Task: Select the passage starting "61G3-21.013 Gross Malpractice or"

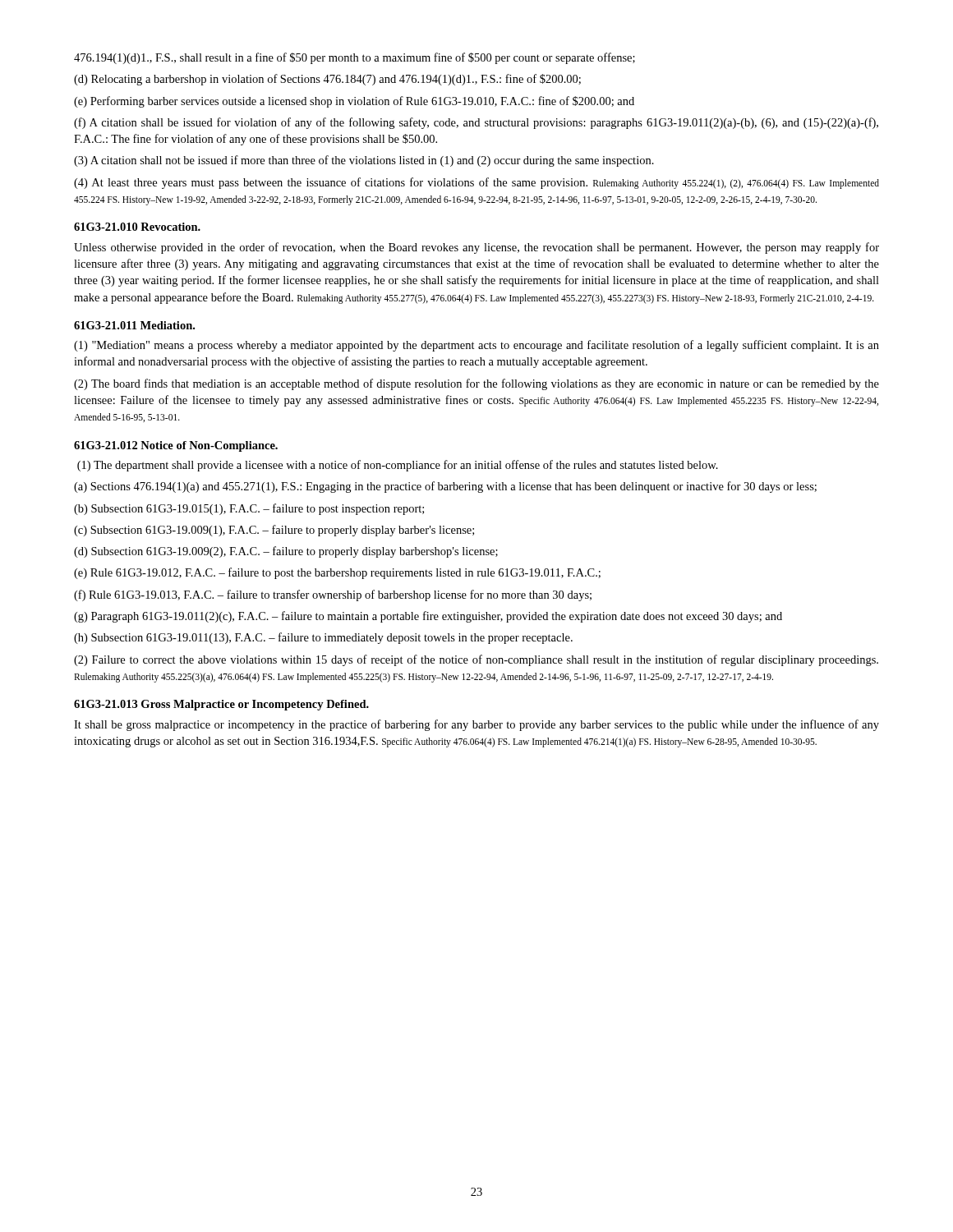Action: point(221,705)
